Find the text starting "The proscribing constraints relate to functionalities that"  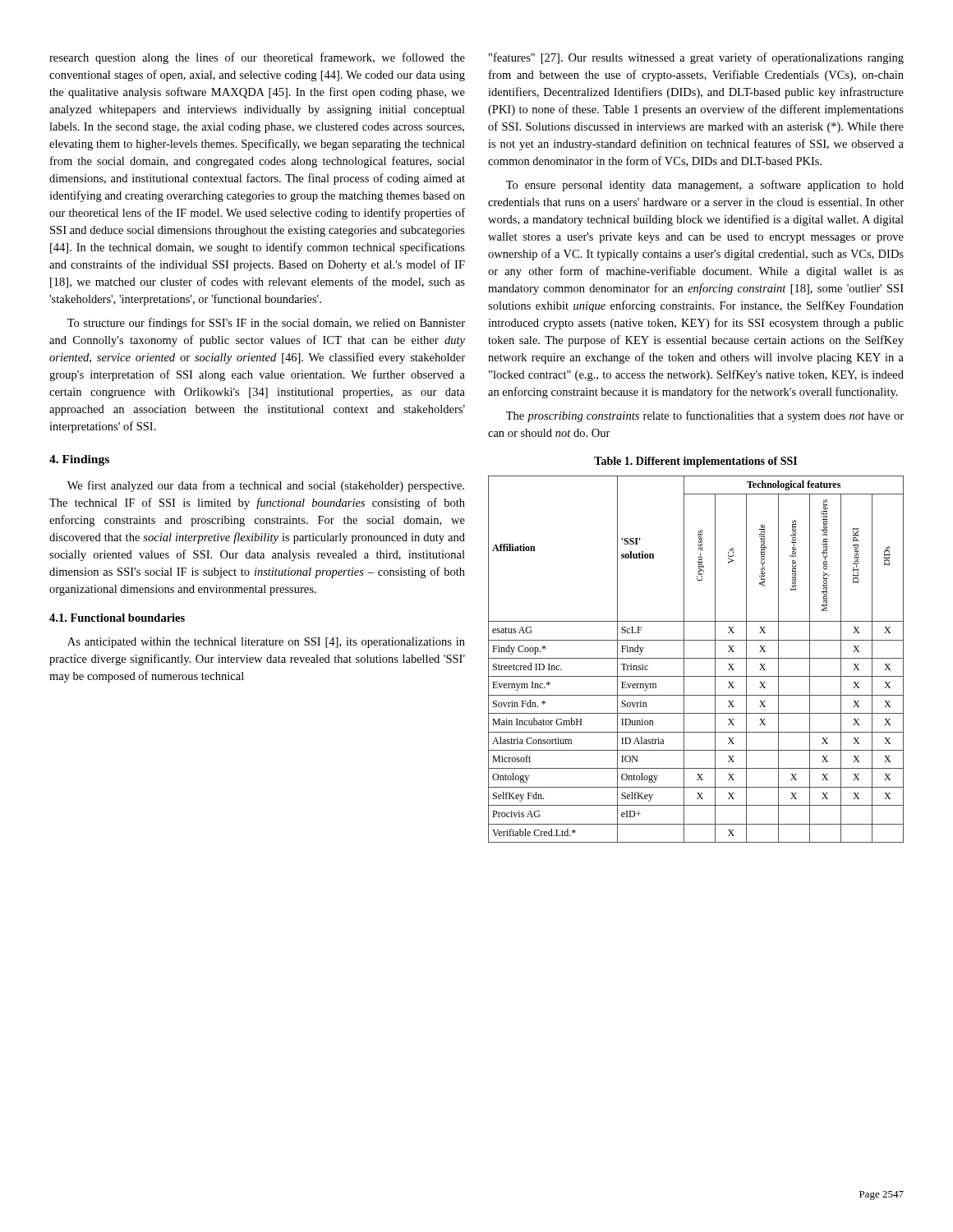(696, 425)
